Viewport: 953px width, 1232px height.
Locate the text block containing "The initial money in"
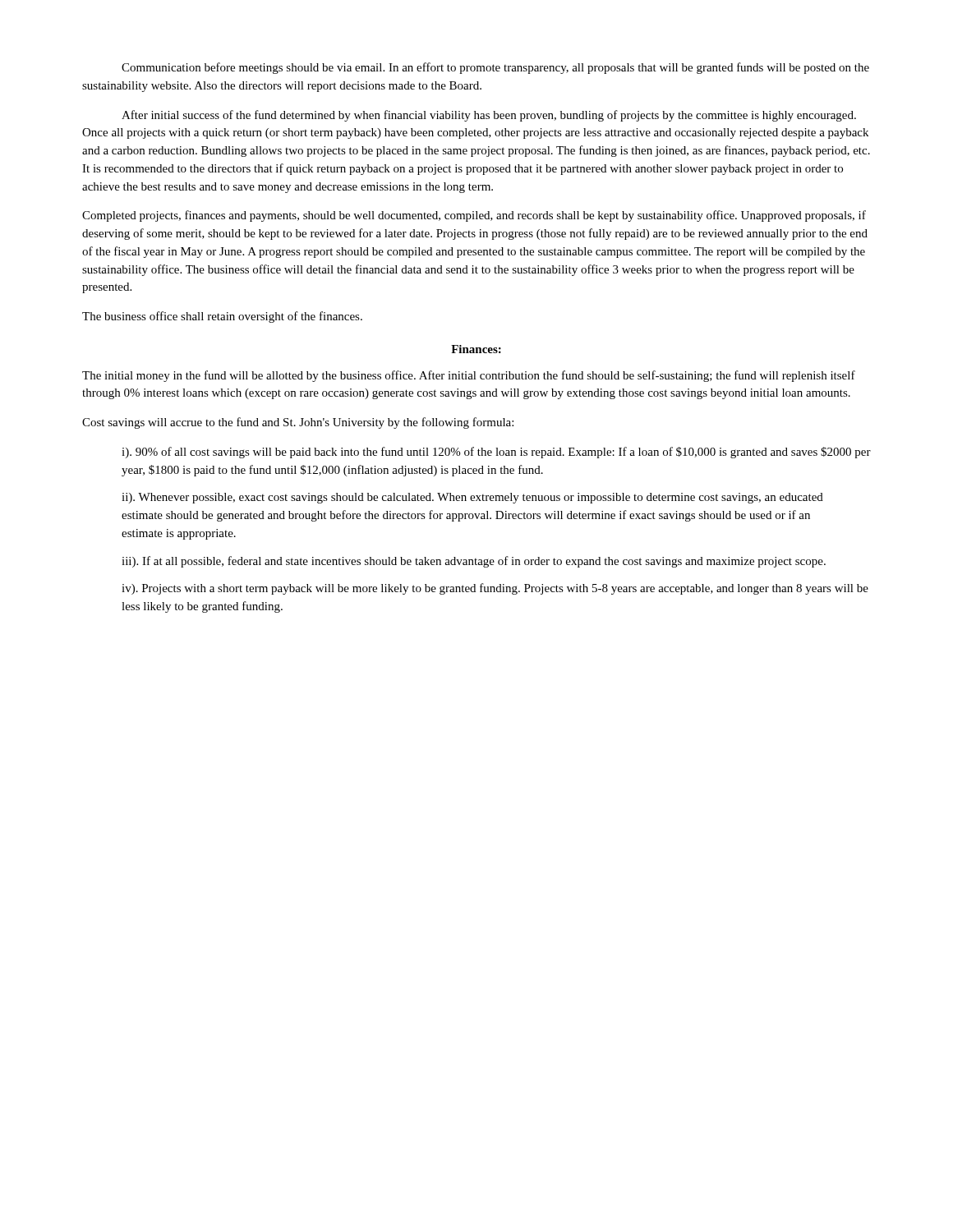(468, 384)
